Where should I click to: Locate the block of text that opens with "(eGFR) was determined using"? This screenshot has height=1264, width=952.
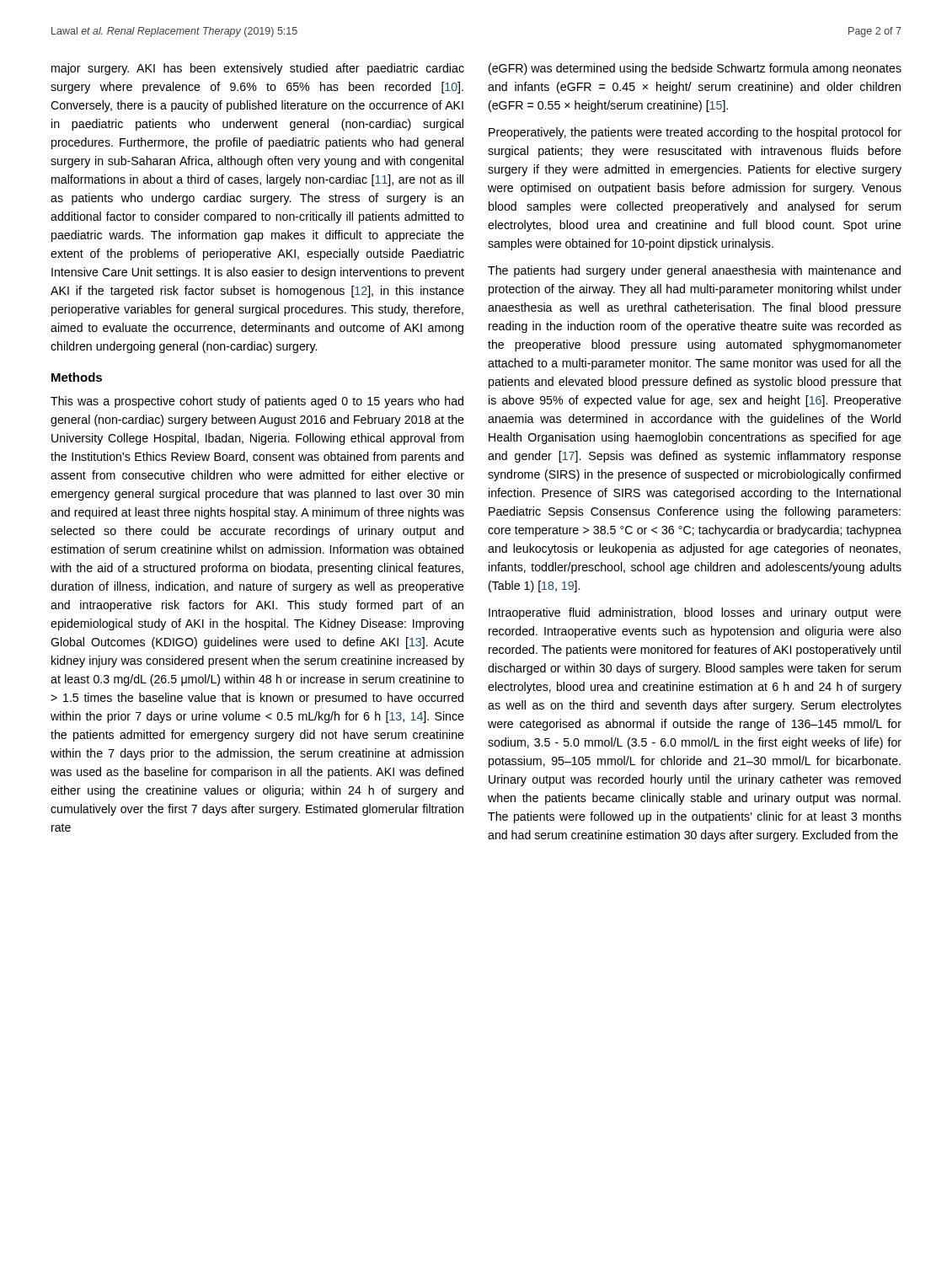click(x=695, y=452)
